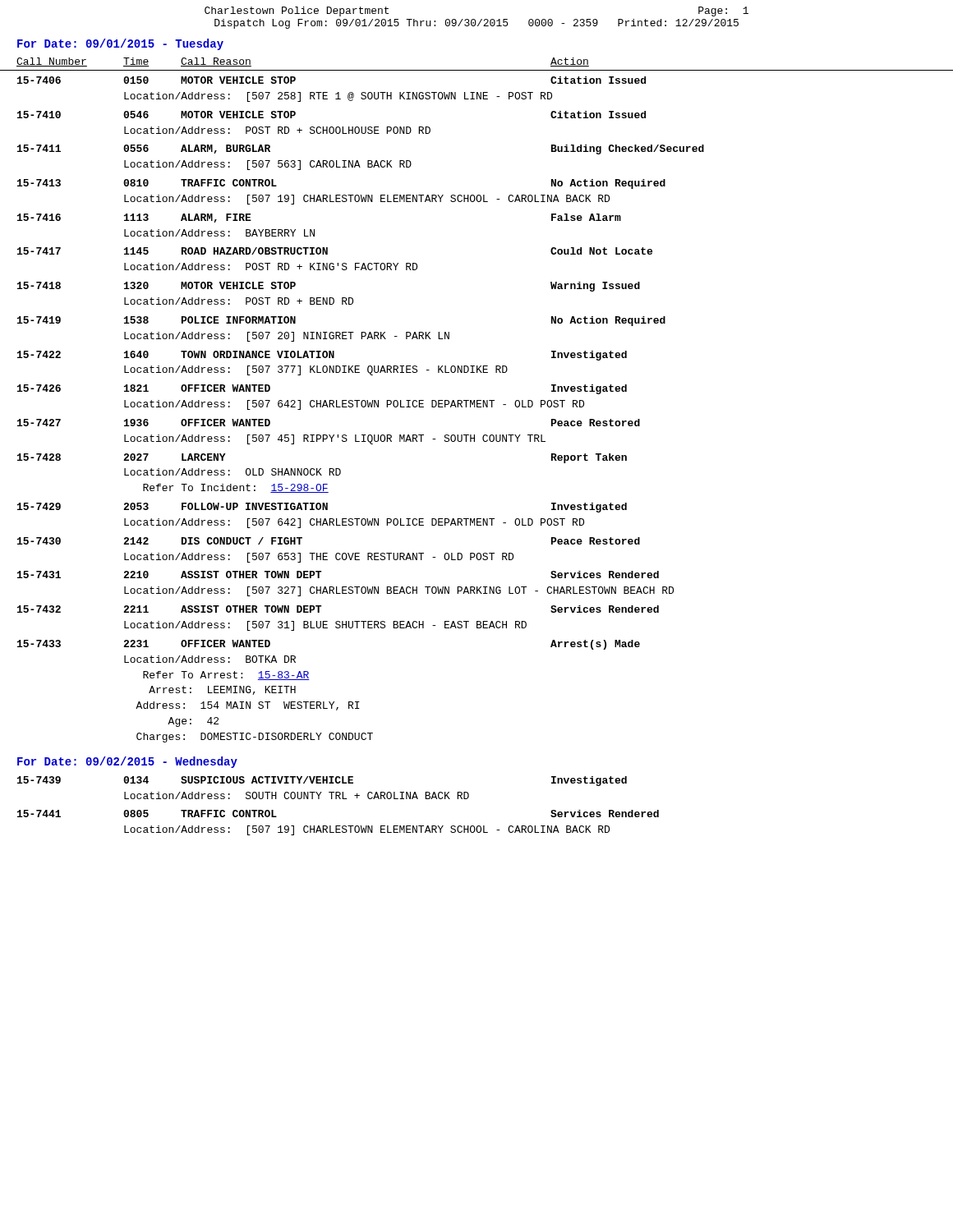The image size is (953, 1232).
Task: Locate the list item that says "15-7430 2142 DIS CONDUCT /"
Action: coord(476,550)
